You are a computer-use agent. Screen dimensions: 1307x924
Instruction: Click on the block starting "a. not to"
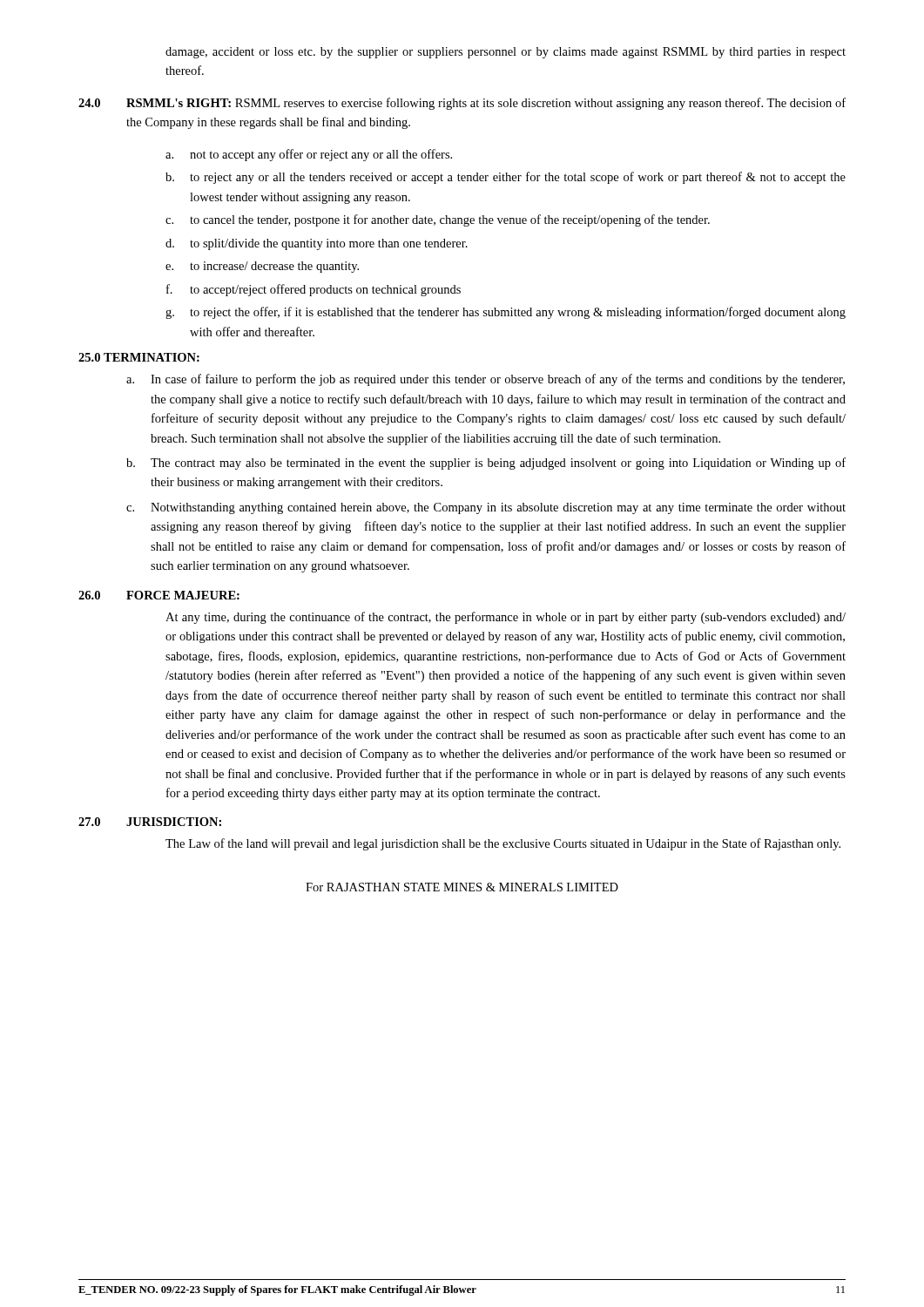(309, 155)
